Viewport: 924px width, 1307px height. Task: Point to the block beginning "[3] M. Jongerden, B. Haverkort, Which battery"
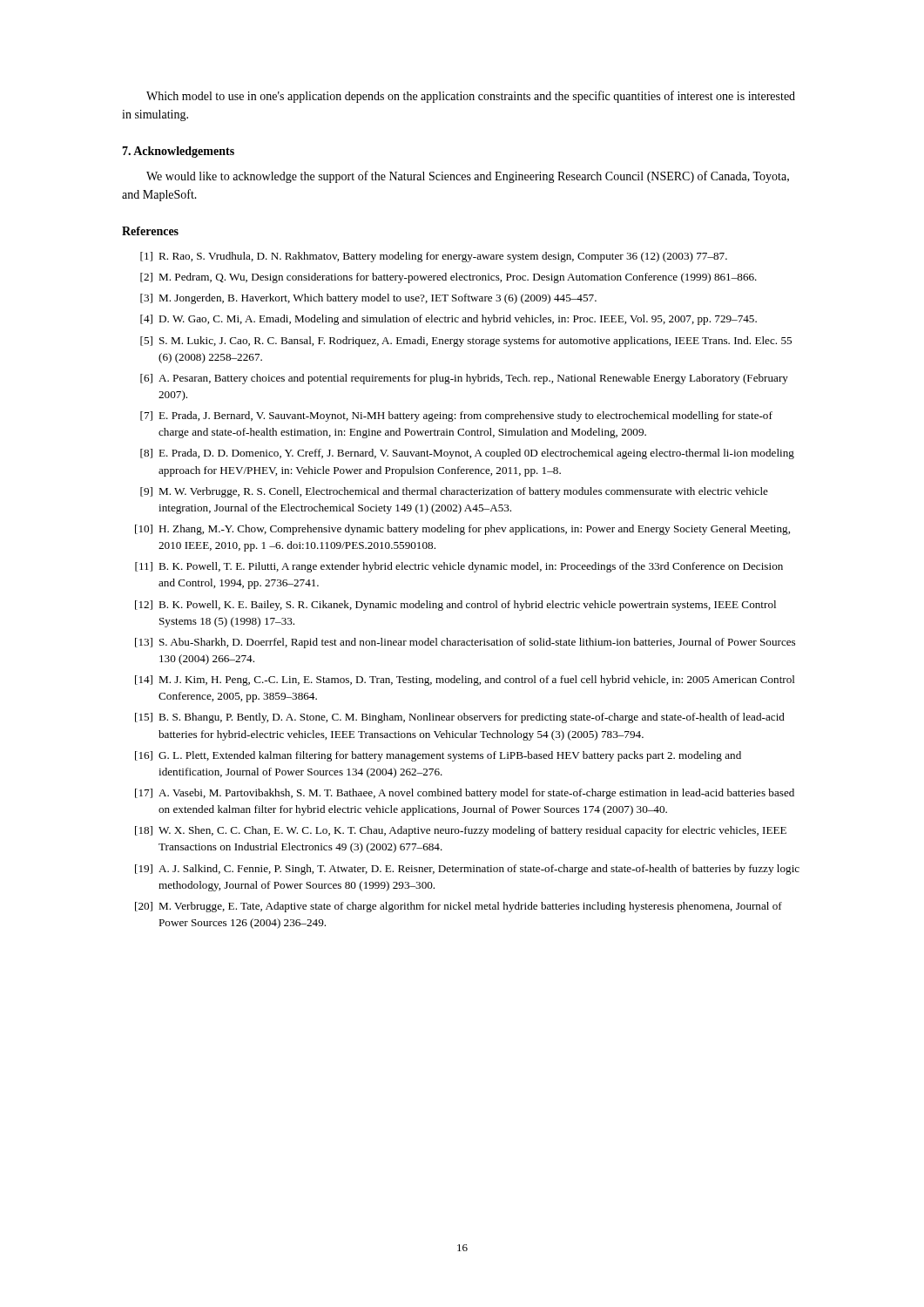pyautogui.click(x=462, y=298)
